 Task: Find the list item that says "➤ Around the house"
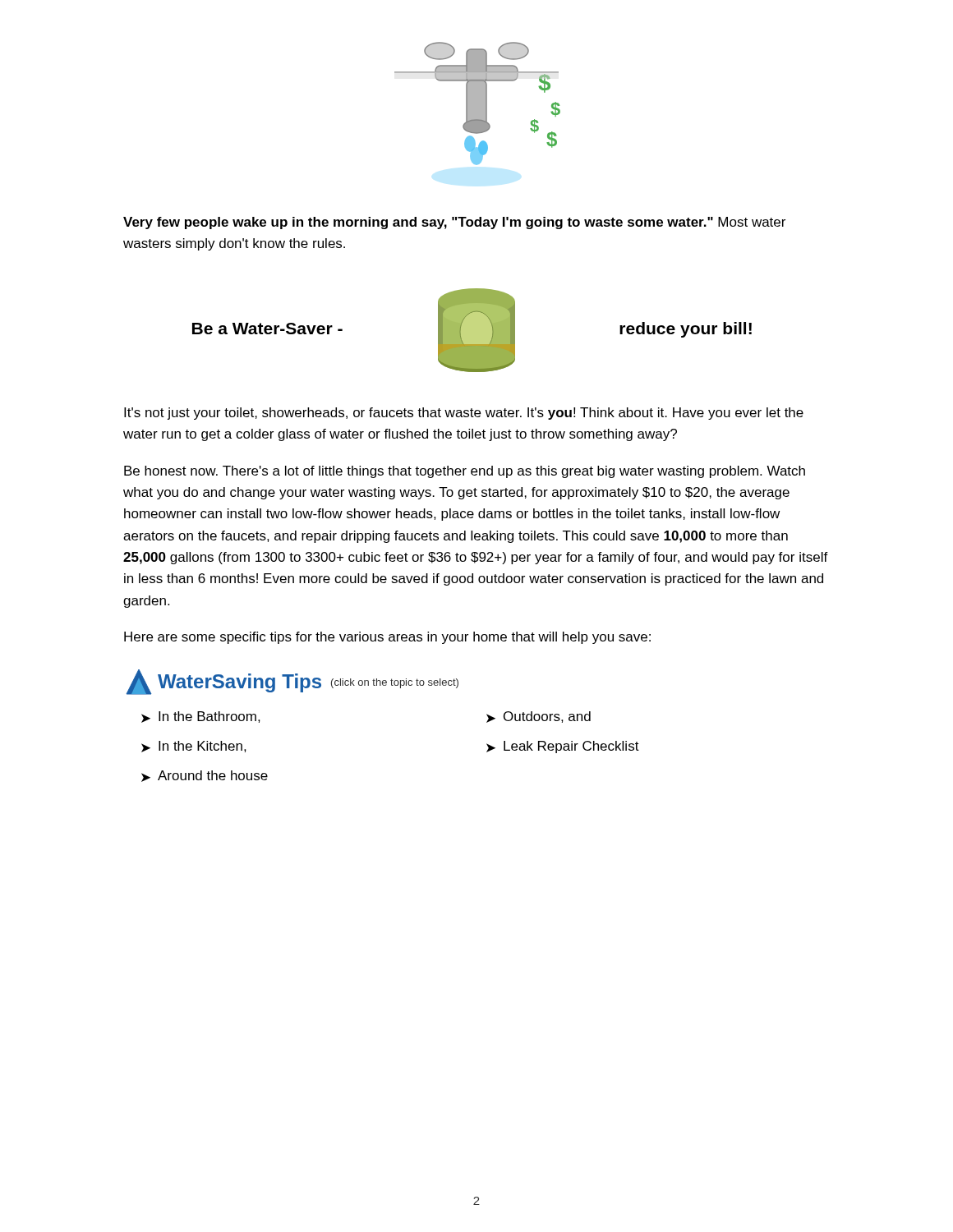coord(204,778)
